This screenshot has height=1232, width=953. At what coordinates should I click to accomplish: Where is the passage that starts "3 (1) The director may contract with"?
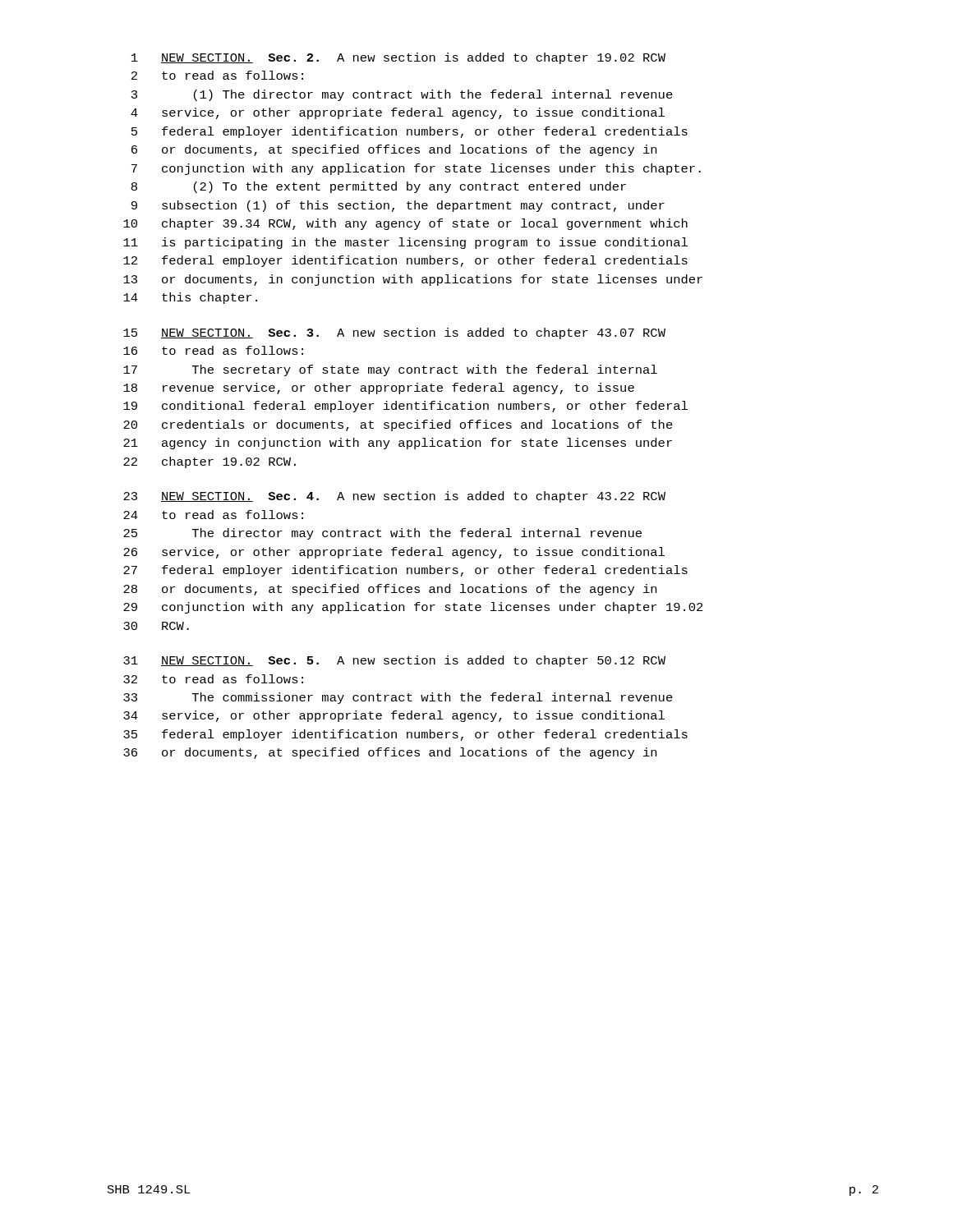tap(493, 132)
